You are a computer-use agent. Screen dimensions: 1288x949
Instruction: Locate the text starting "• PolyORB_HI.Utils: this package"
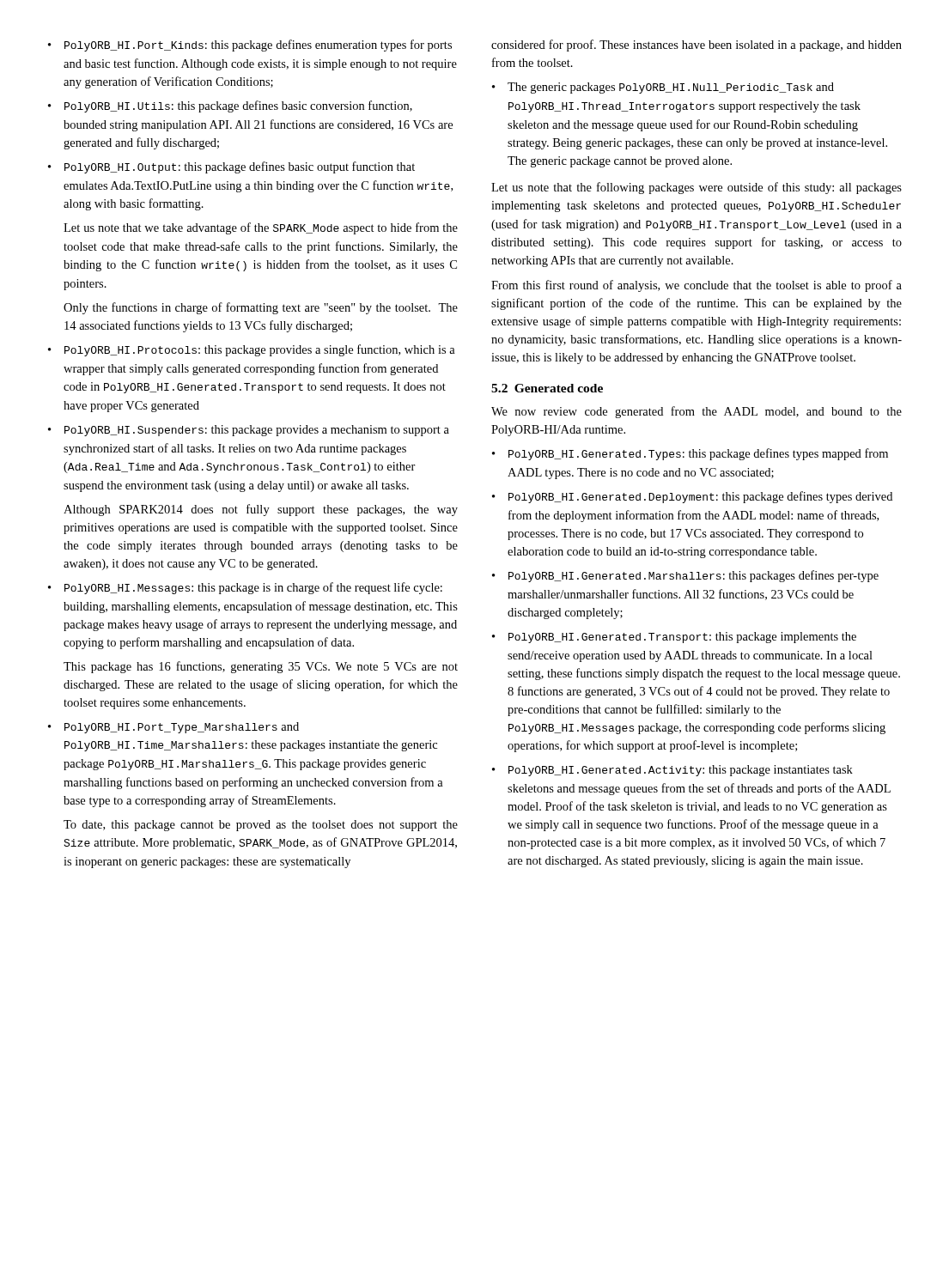(253, 124)
